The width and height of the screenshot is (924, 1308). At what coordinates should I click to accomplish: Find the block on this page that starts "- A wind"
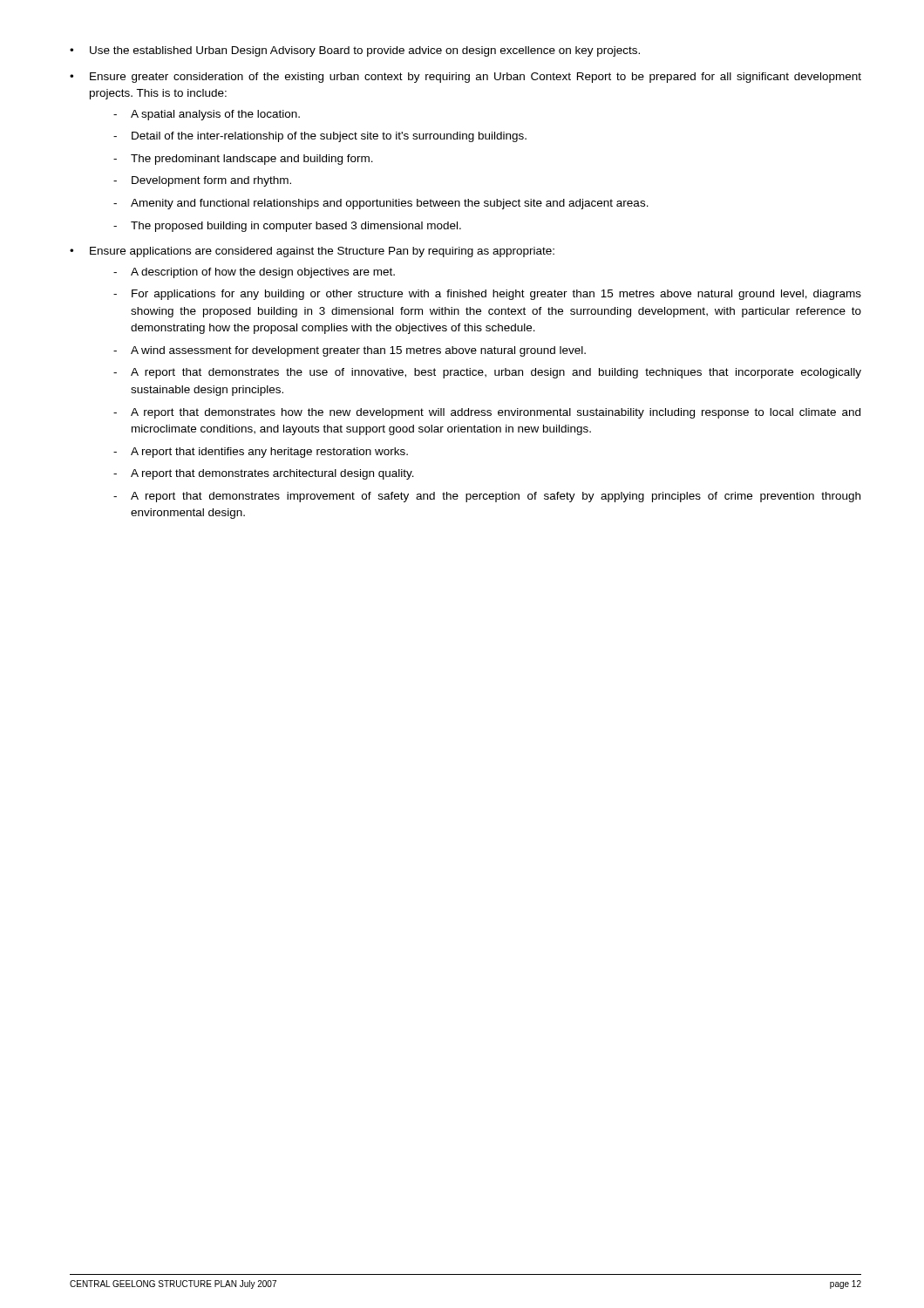coord(487,350)
